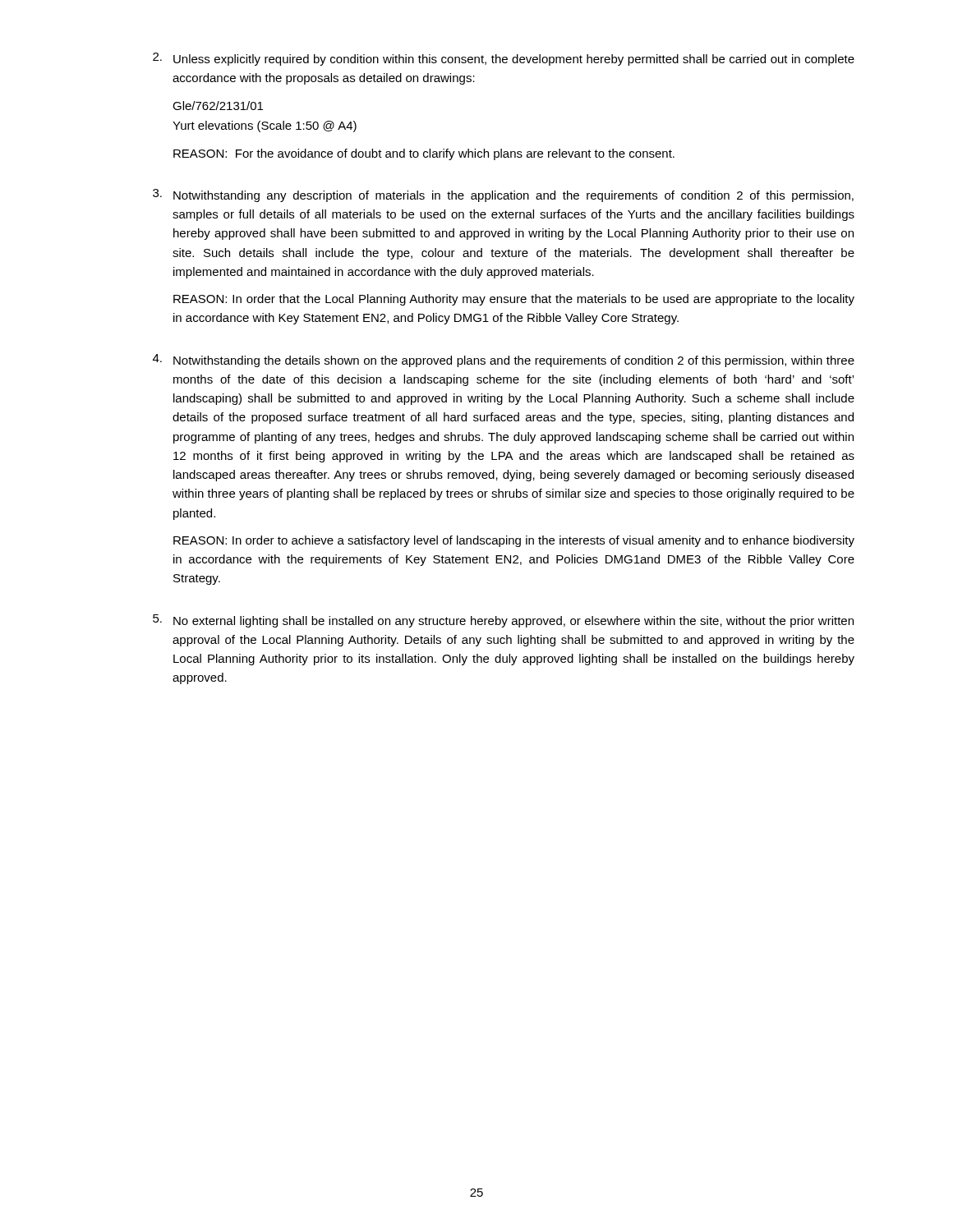Point to the passage starting "5. No external lighting shall"

click(493, 653)
